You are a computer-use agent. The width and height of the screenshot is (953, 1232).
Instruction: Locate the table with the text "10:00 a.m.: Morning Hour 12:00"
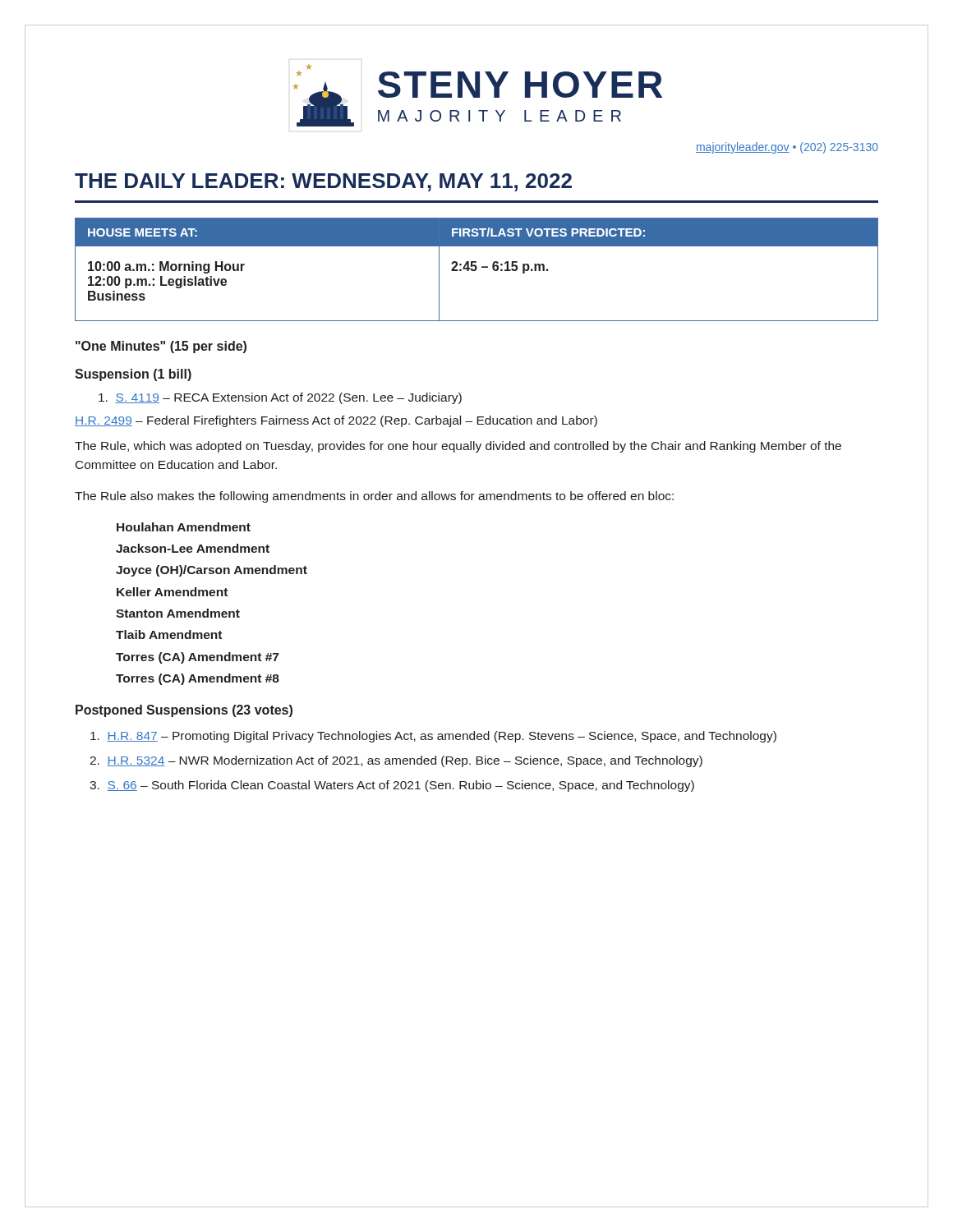coord(476,269)
